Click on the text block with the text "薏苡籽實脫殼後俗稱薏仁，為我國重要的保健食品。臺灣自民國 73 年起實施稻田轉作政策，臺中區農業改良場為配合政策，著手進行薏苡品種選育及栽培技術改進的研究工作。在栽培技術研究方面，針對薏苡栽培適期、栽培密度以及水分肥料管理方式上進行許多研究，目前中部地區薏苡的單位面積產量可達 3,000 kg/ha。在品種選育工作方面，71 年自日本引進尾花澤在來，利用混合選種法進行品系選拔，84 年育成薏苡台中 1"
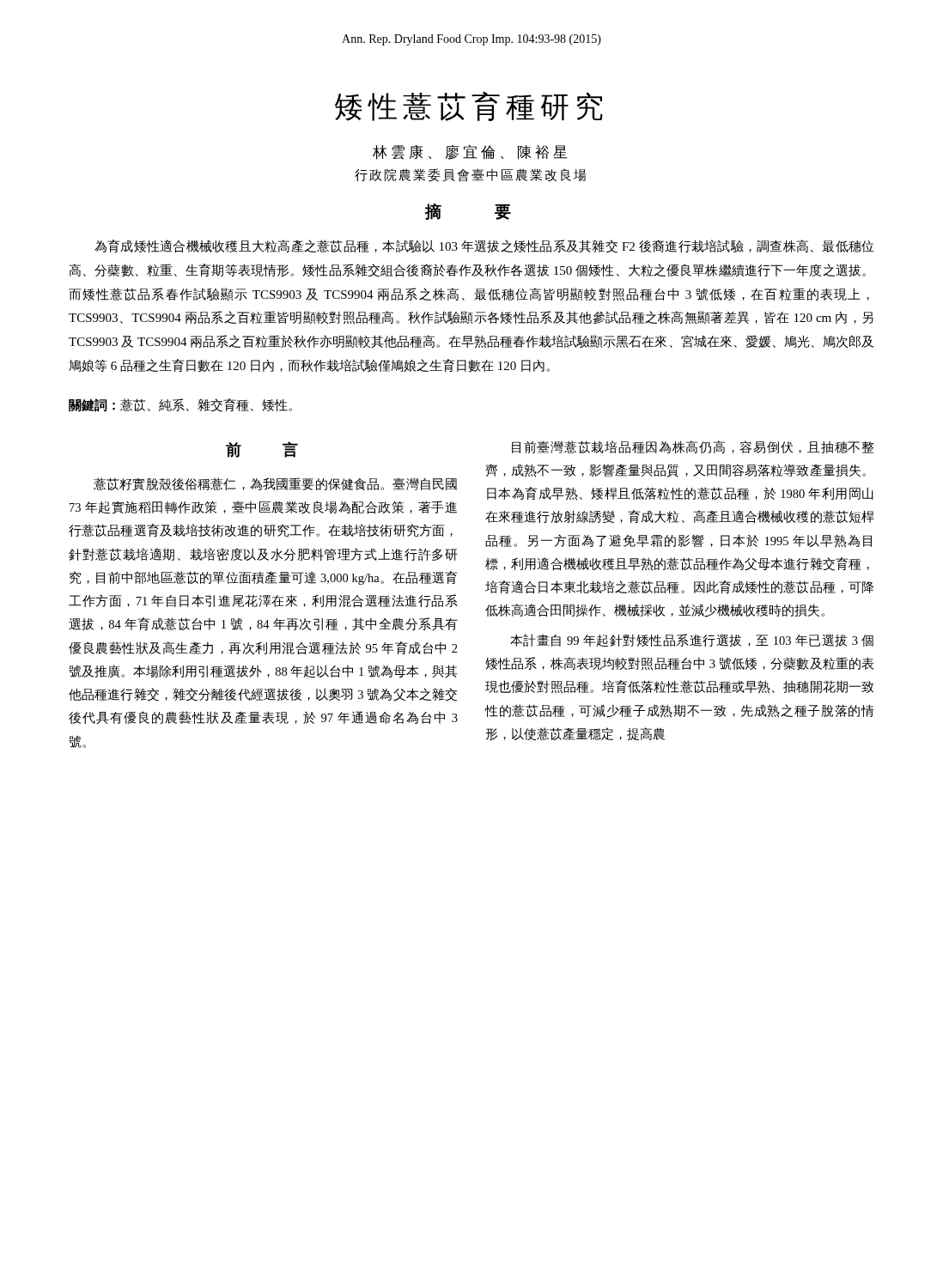The image size is (943, 1288). click(x=263, y=613)
